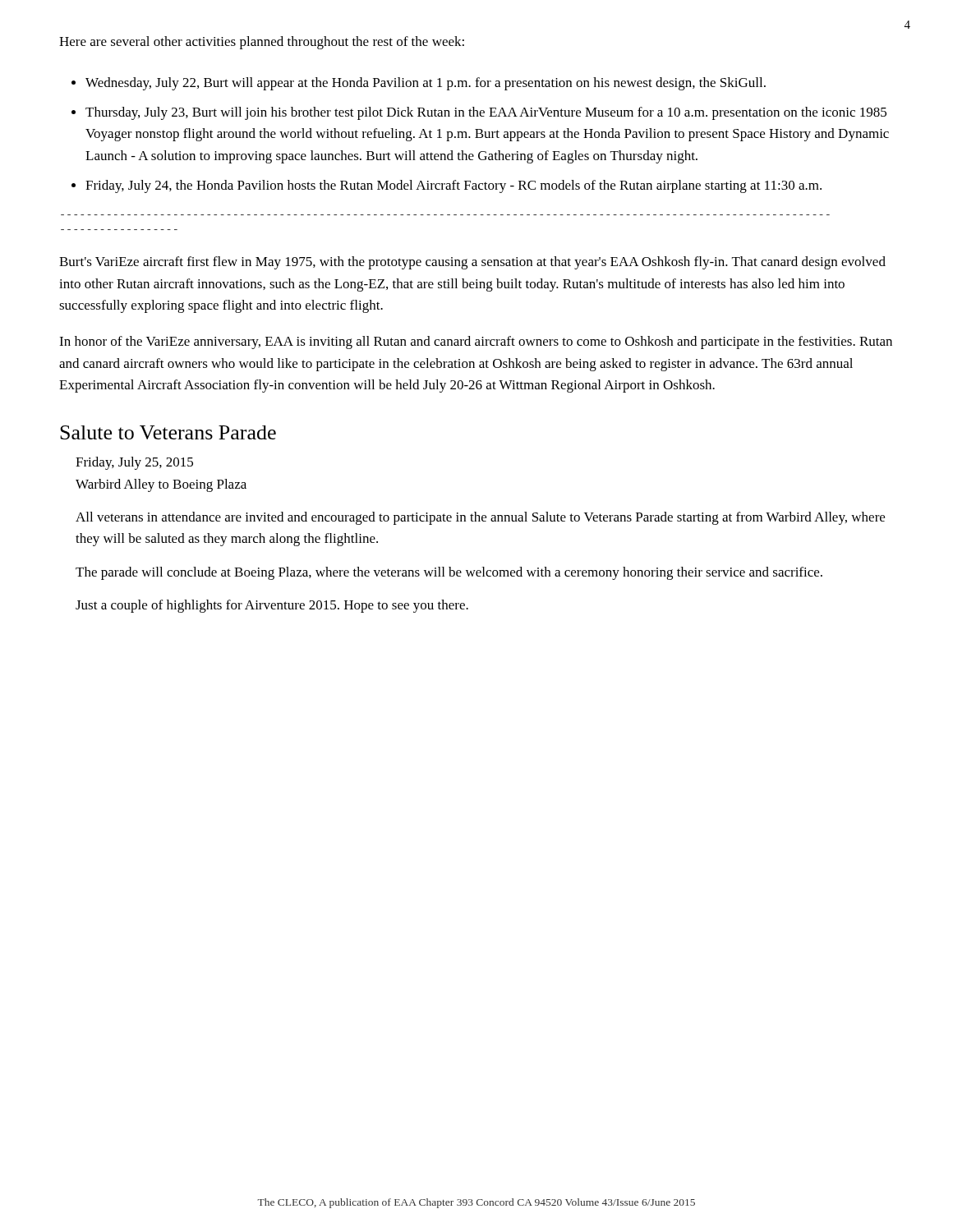Screen dimensions: 1232x953
Task: Select the text block starting "Wednesday, July 22,"
Action: (x=426, y=82)
